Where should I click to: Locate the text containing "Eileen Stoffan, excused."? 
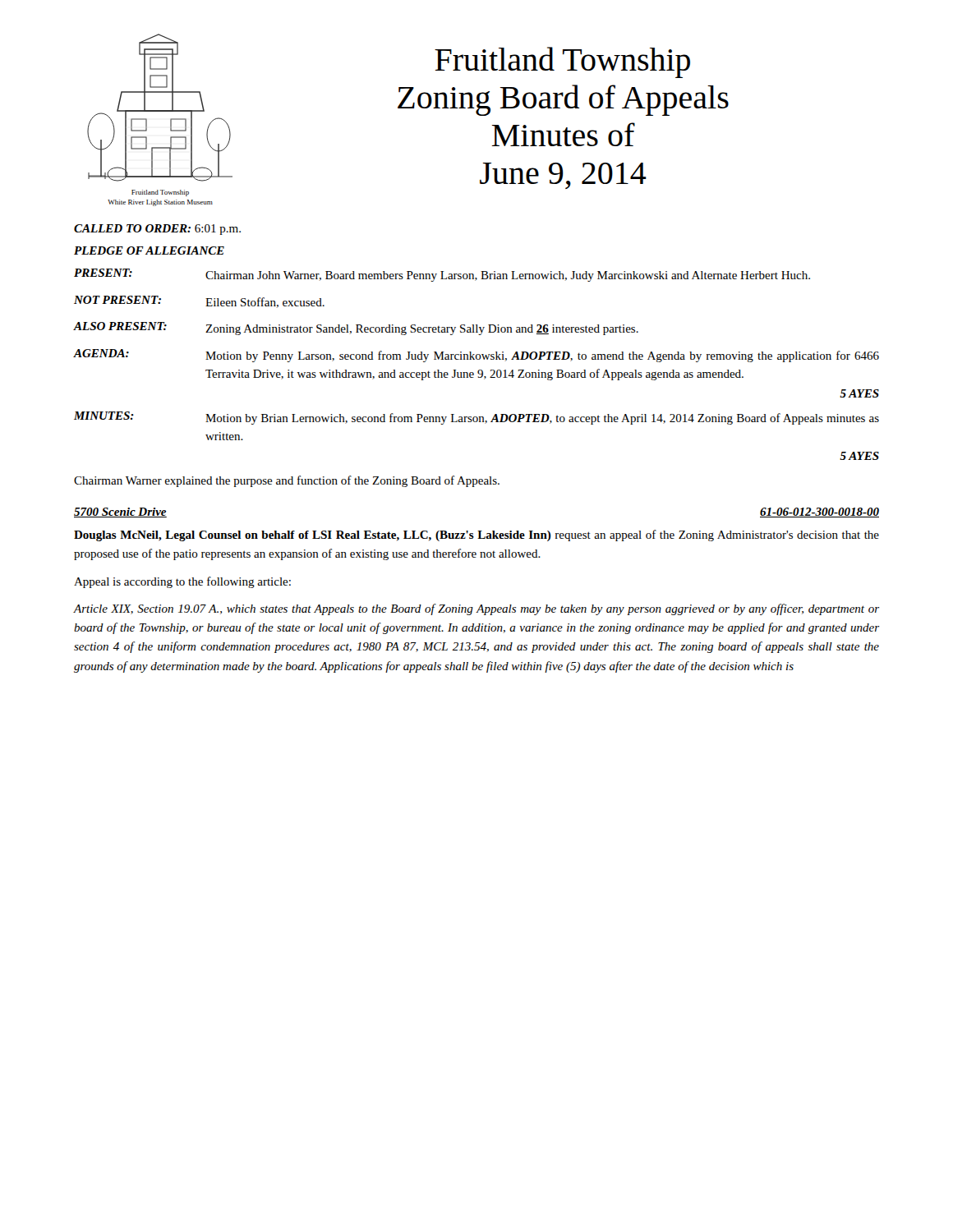pos(265,302)
